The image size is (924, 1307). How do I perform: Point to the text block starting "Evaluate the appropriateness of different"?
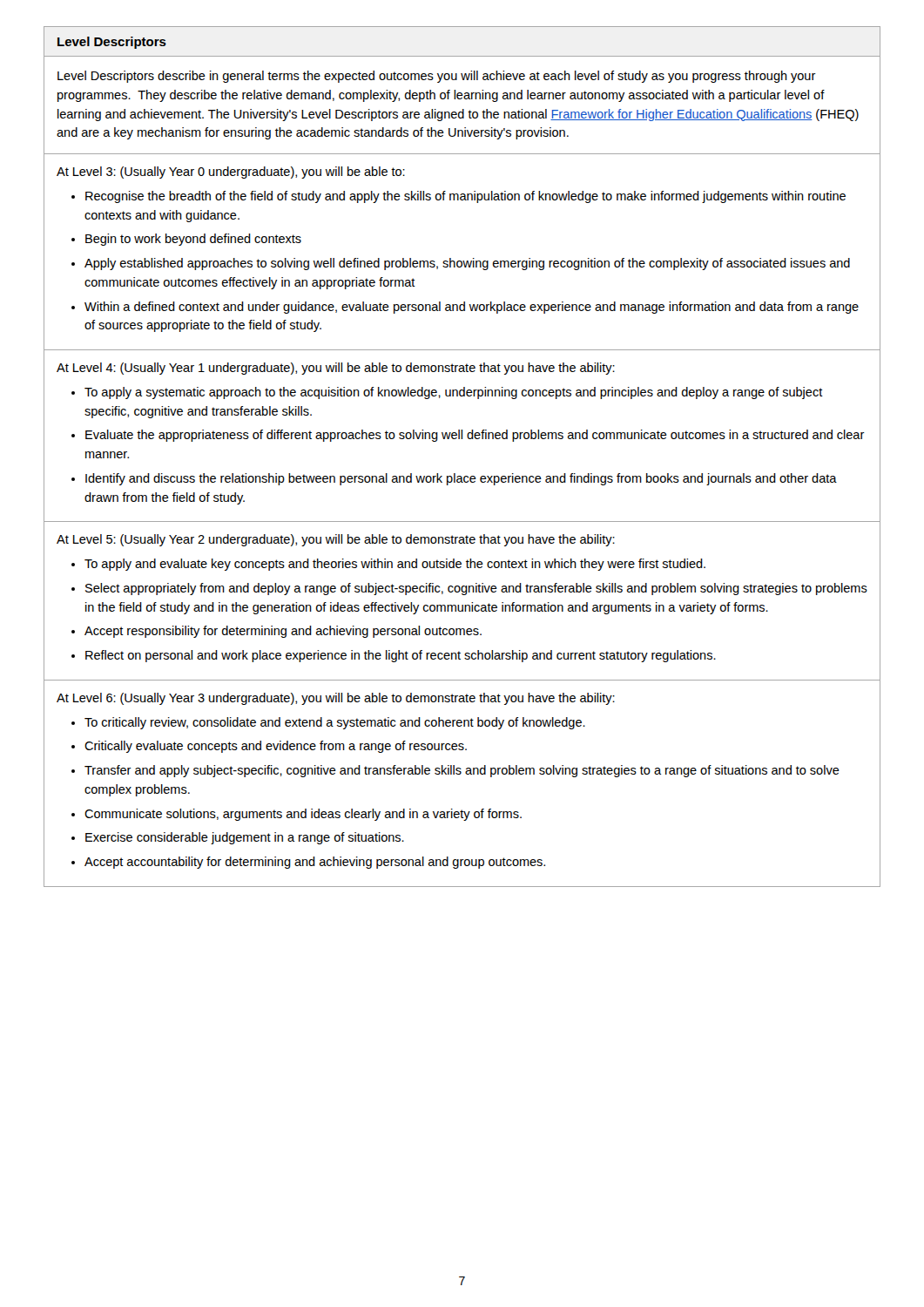(474, 445)
